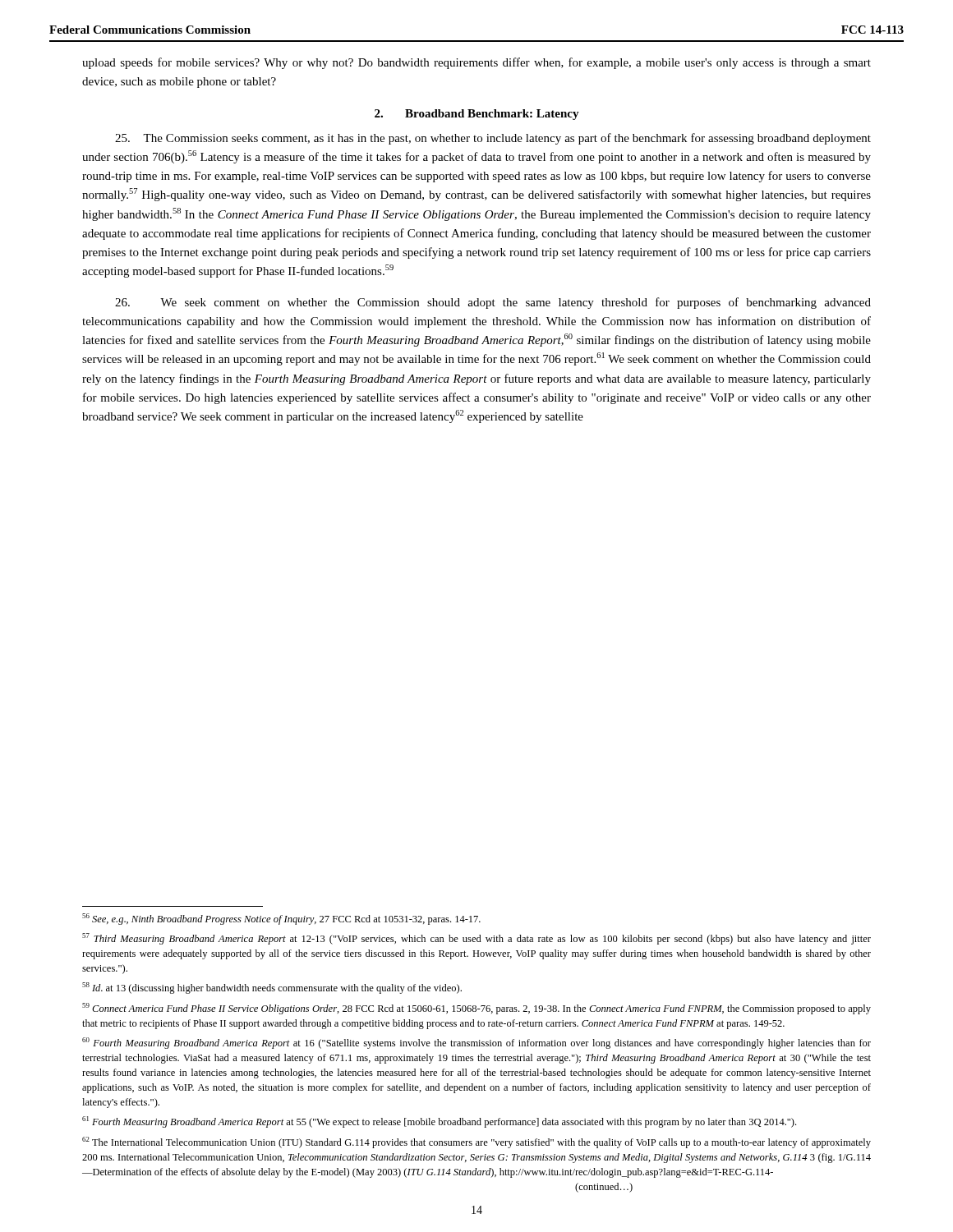The height and width of the screenshot is (1232, 953).
Task: Locate the footnote that says "58 Id. at 13 (discussing higher"
Action: [x=272, y=988]
